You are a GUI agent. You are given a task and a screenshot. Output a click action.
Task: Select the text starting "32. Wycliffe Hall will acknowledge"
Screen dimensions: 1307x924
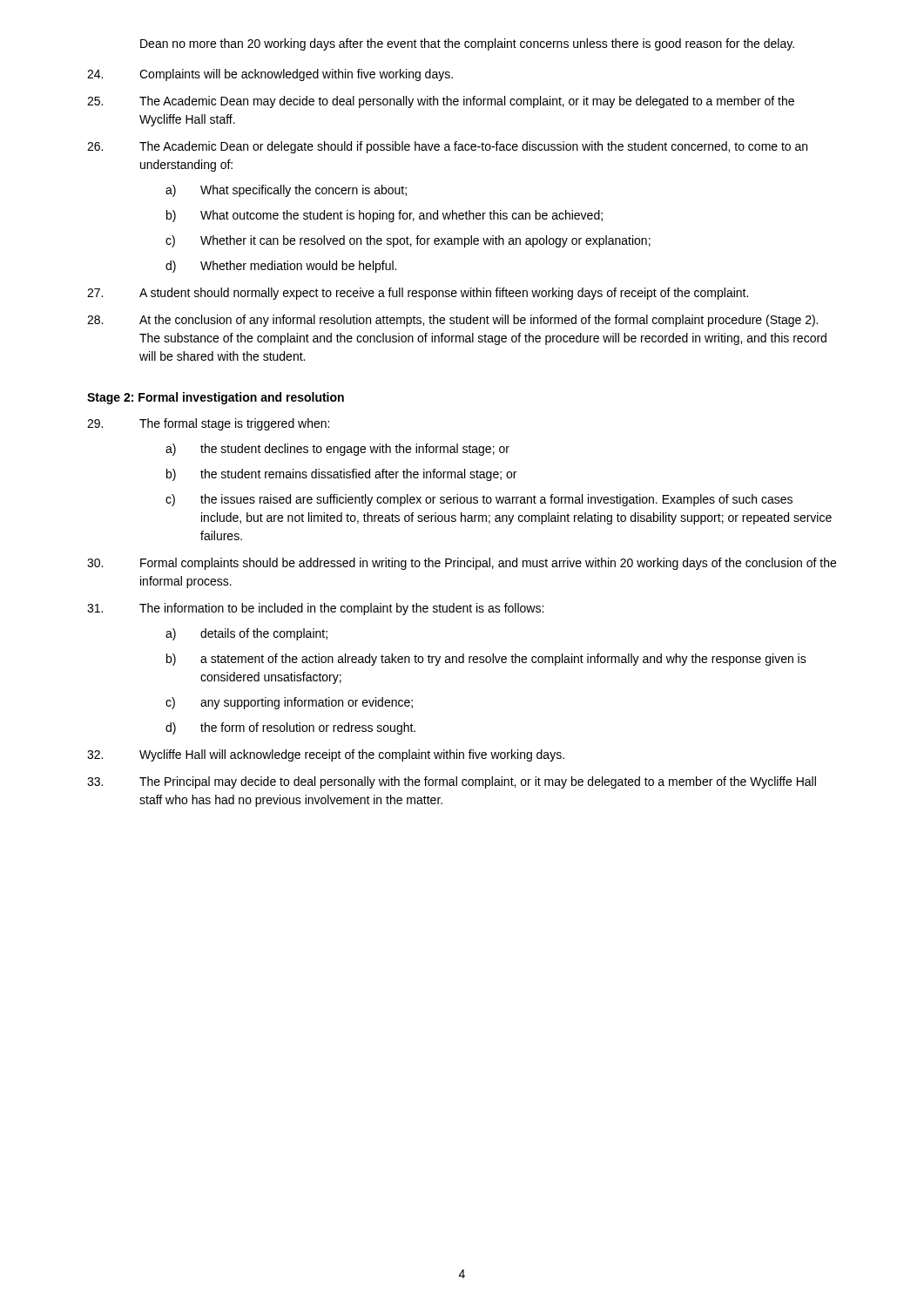(462, 755)
